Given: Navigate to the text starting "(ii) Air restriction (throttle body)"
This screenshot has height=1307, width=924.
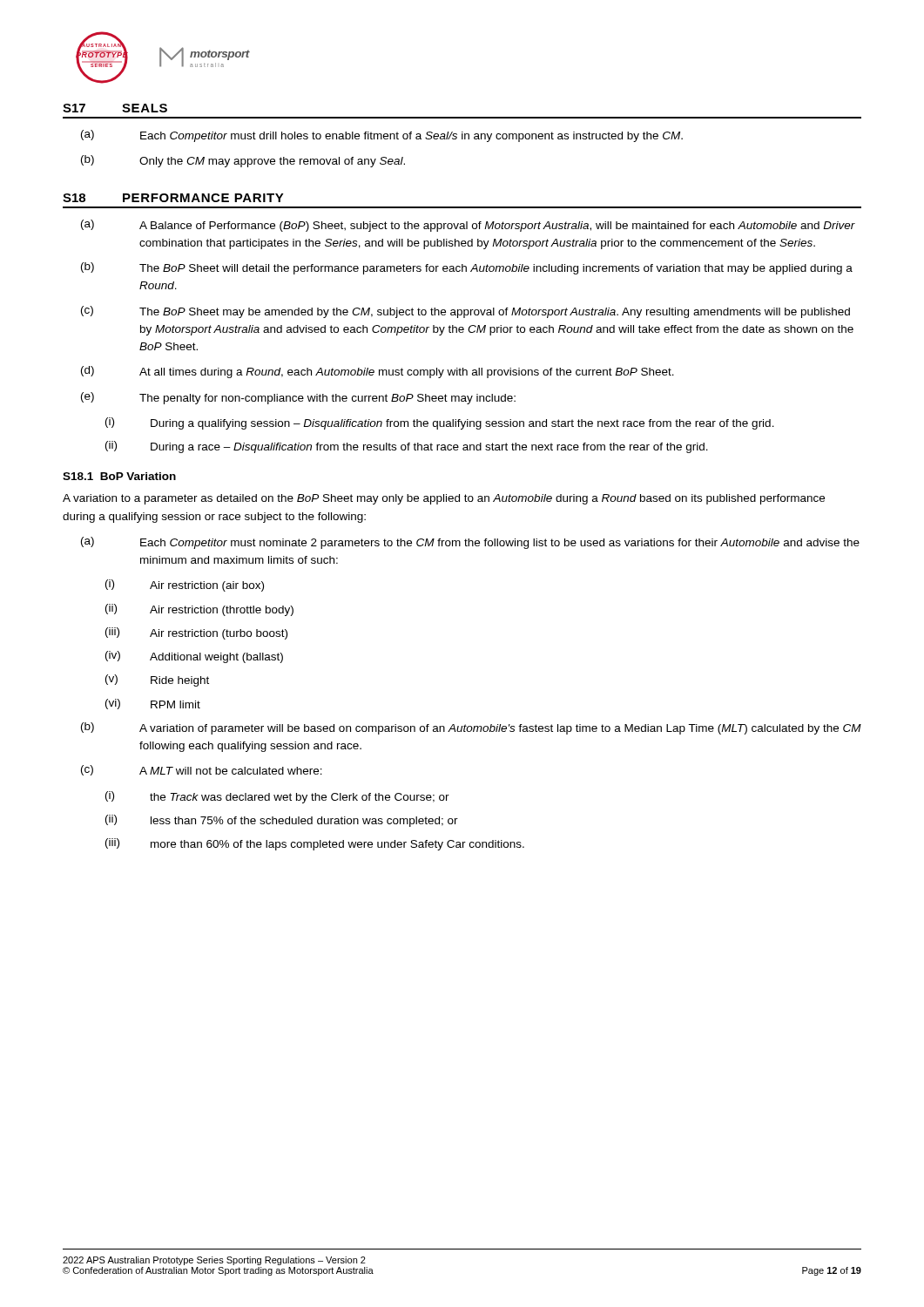Looking at the screenshot, I should coord(199,610).
